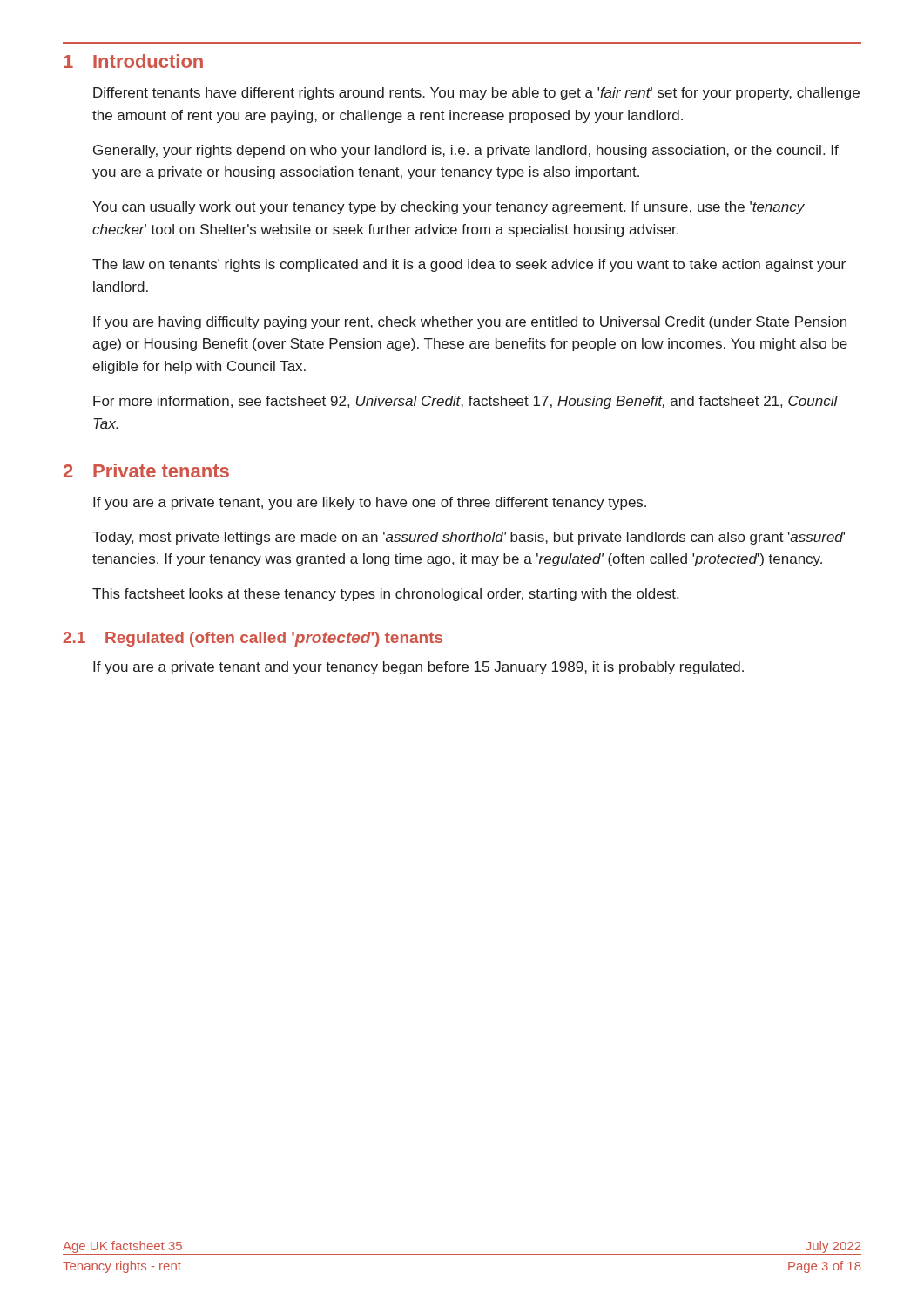
Task: Where is the passage that starts "You can usually work out your tenancy type"?
Action: click(448, 218)
